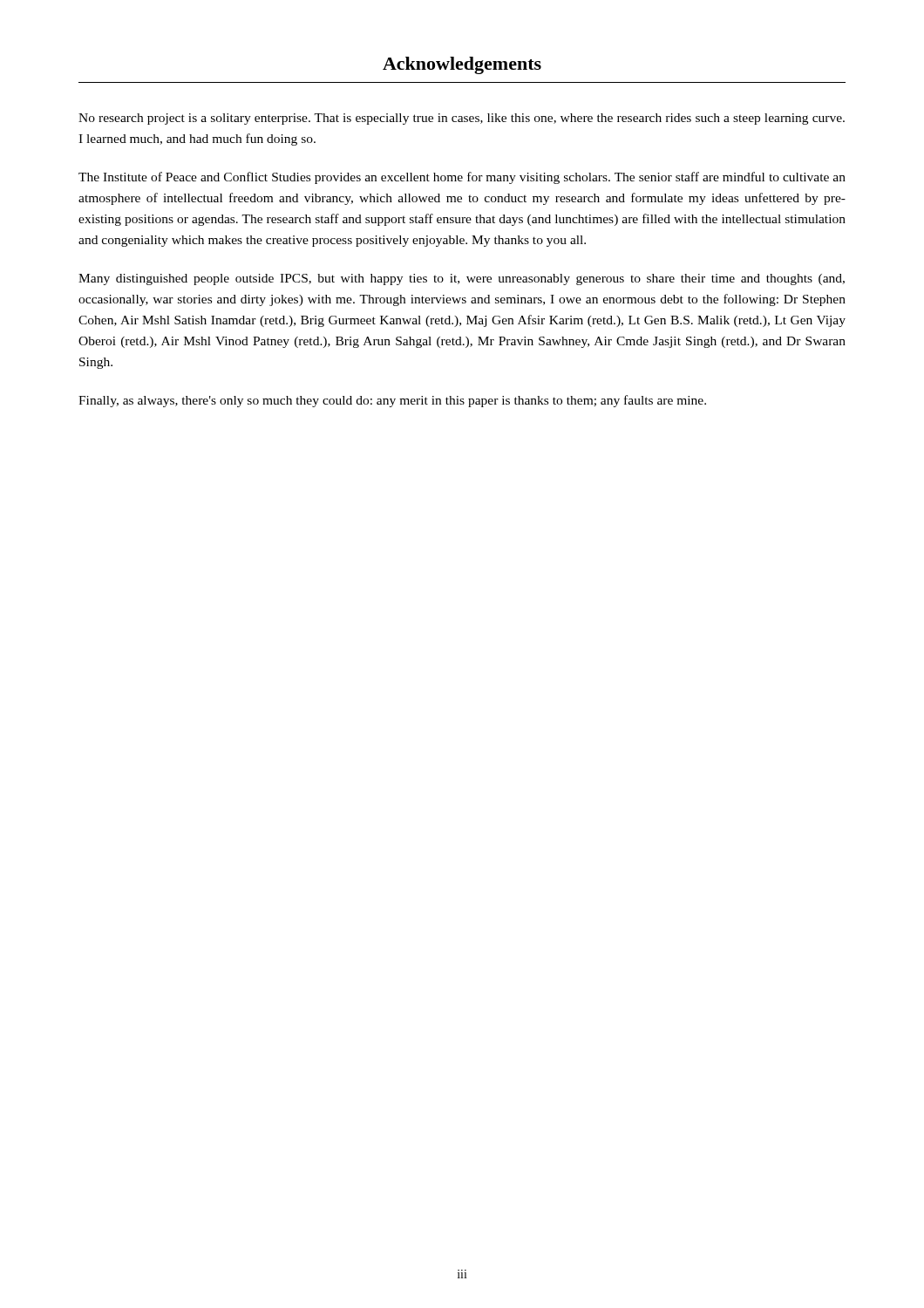Point to the text block starting "No research project"
Screen dimensions: 1308x924
coord(462,128)
